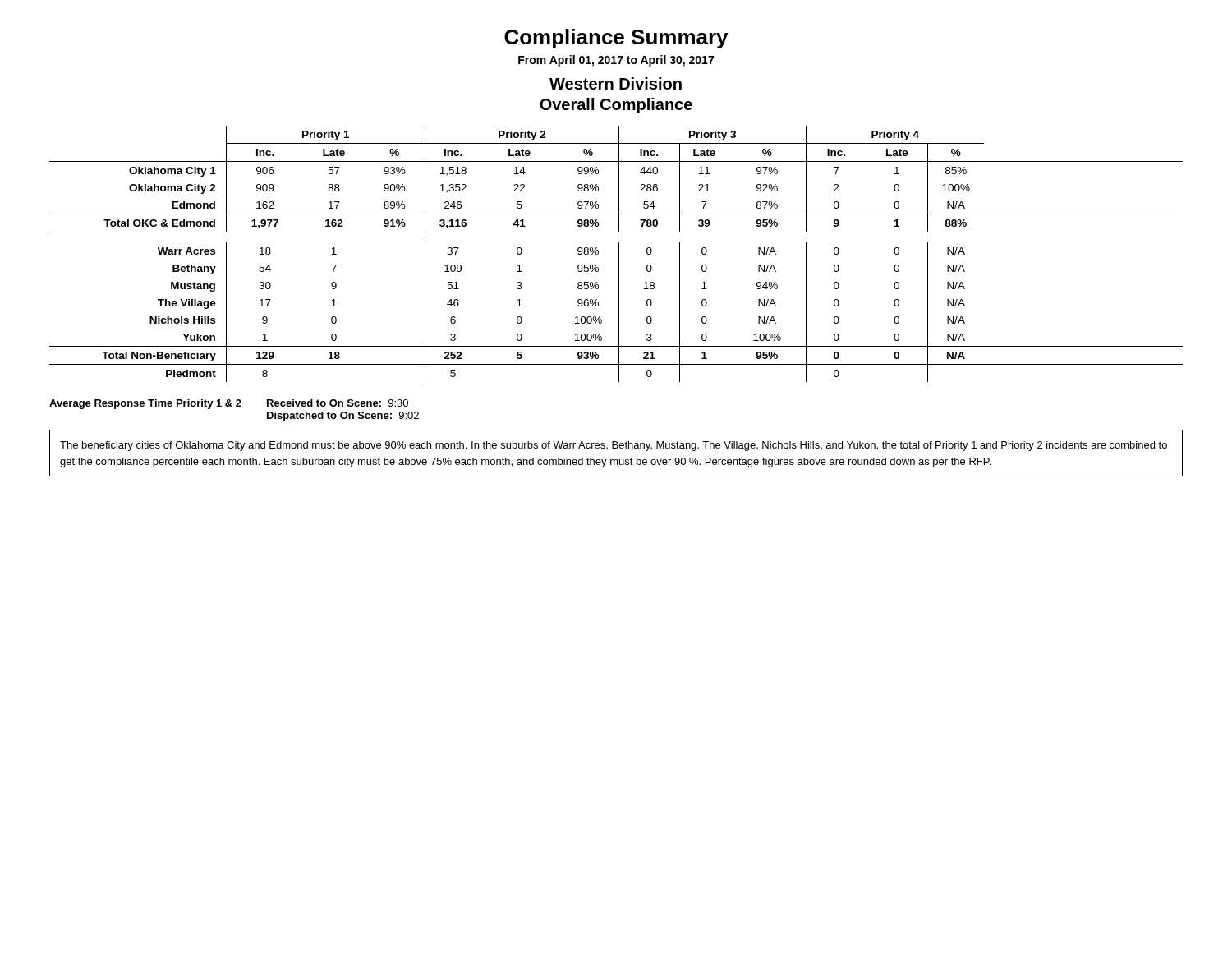
Task: Click on the text block starting "Average Response Time Priority 1 &"
Action: 229,404
